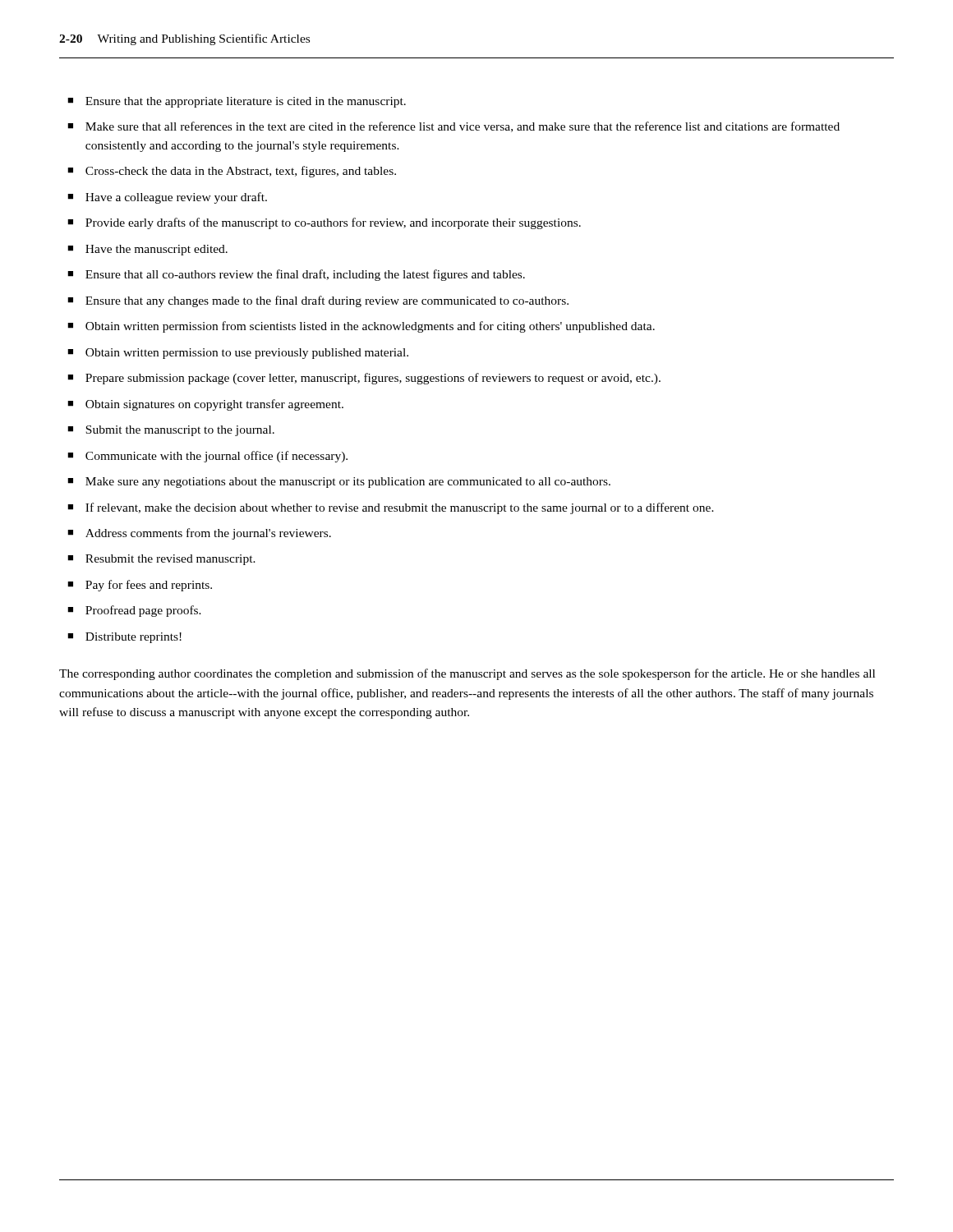953x1232 pixels.
Task: Select the text starting "■ Make sure any negotiations"
Action: pyautogui.click(x=339, y=482)
